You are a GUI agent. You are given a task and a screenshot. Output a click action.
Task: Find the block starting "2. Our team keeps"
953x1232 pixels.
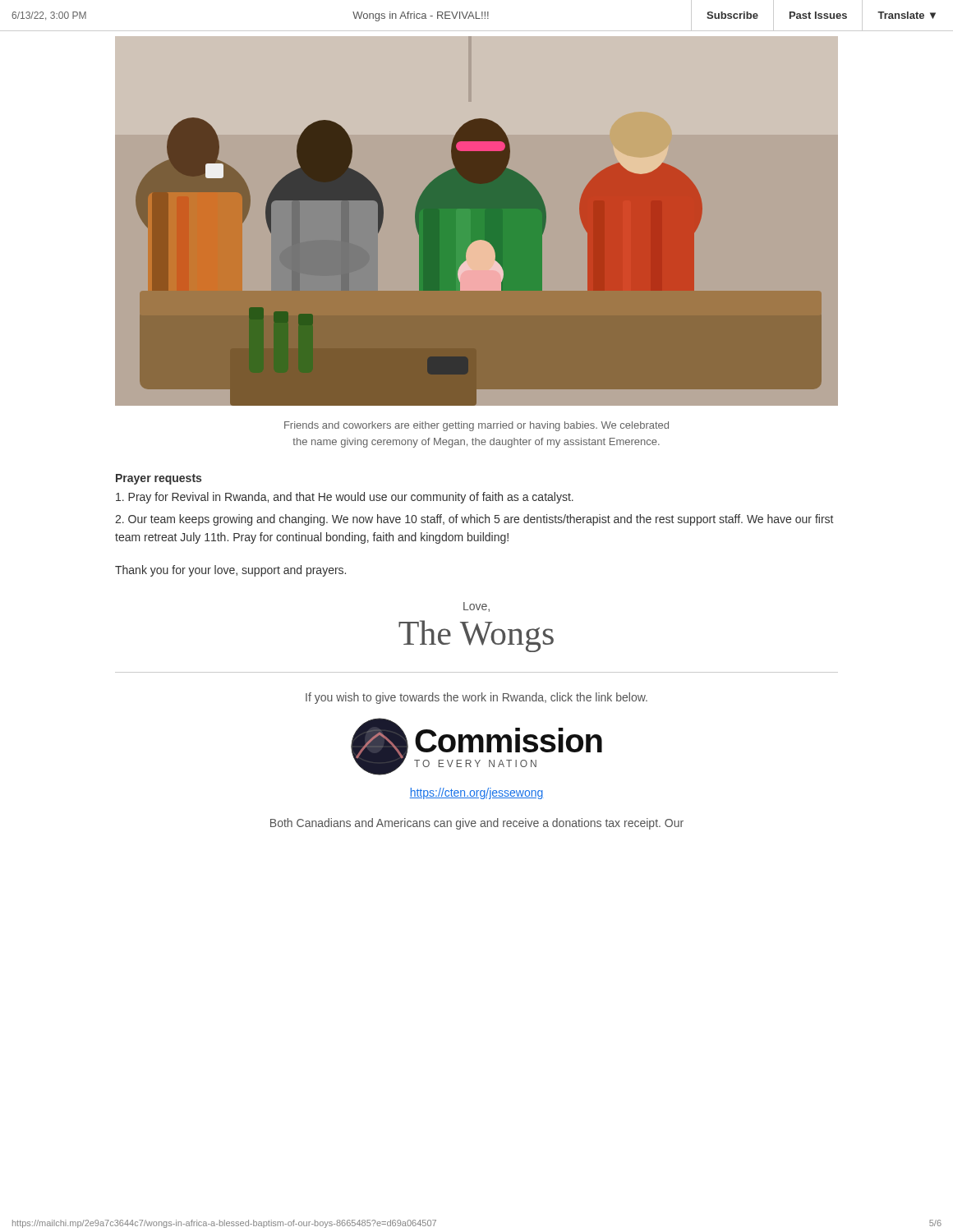tap(474, 528)
